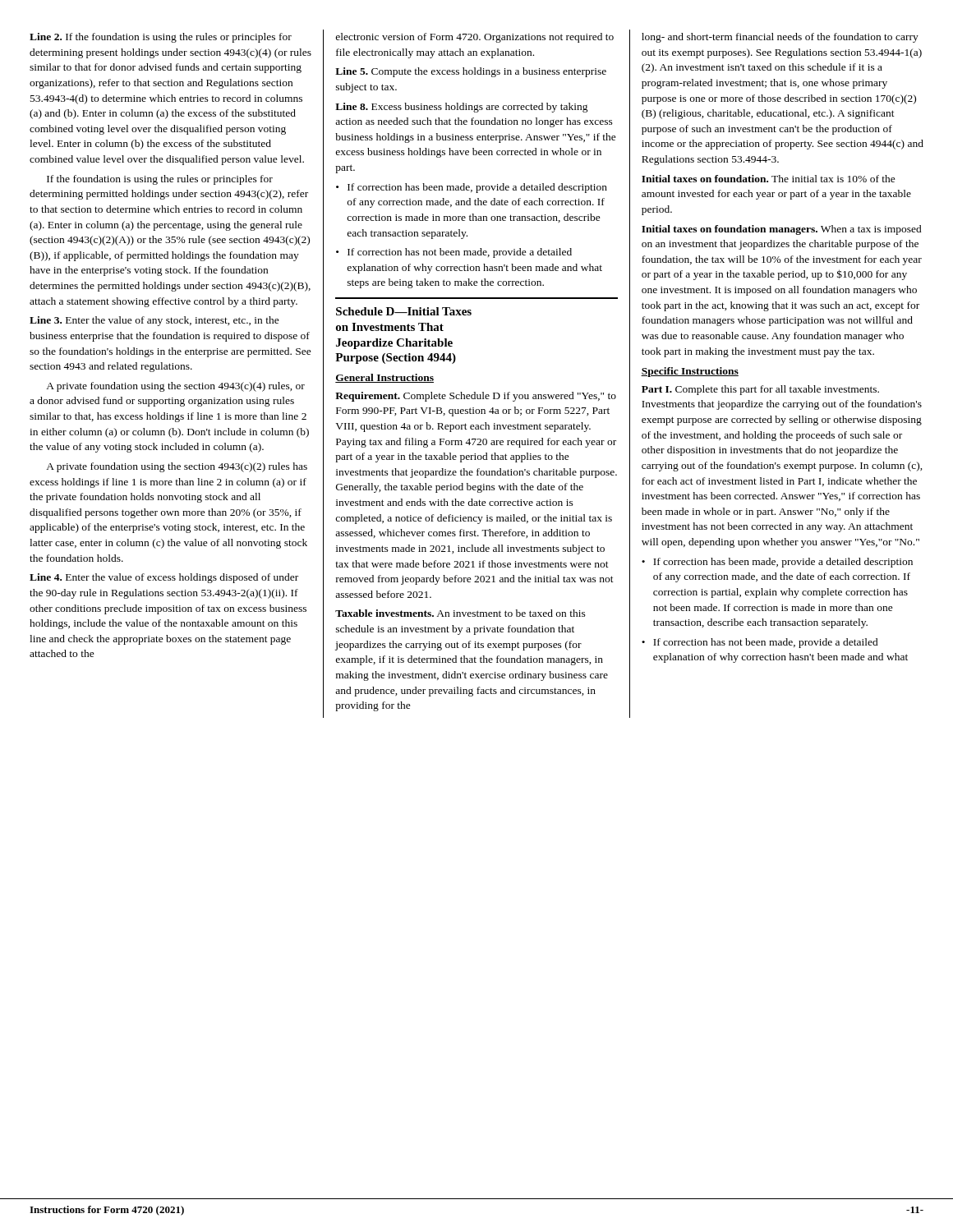Click the section header that begins "Schedule D—Initial Taxeson Investments ThatJeopardize CharitablePurpose (Section"

coord(404,311)
